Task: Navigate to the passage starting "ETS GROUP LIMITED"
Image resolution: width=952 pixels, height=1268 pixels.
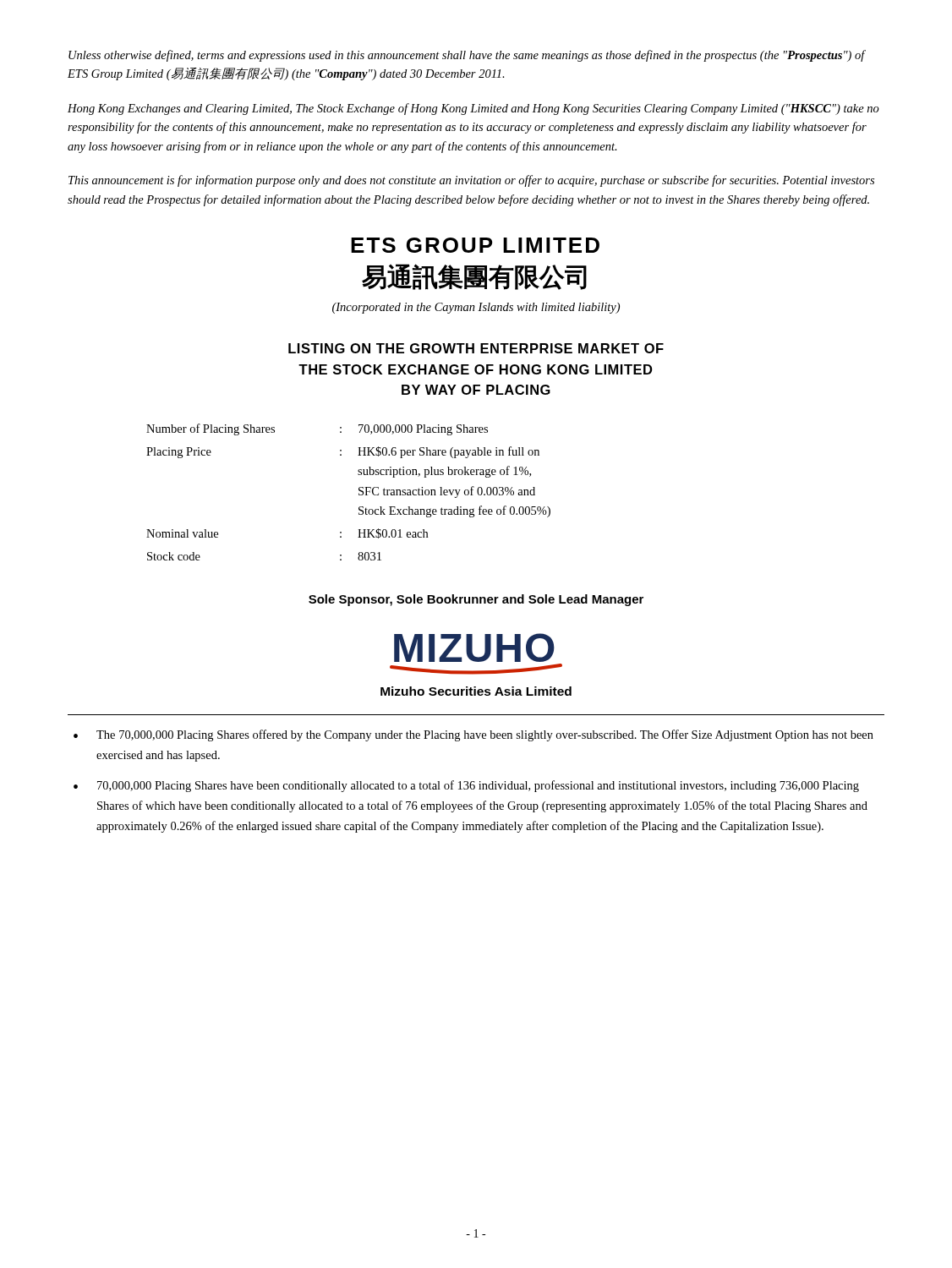Action: (476, 274)
